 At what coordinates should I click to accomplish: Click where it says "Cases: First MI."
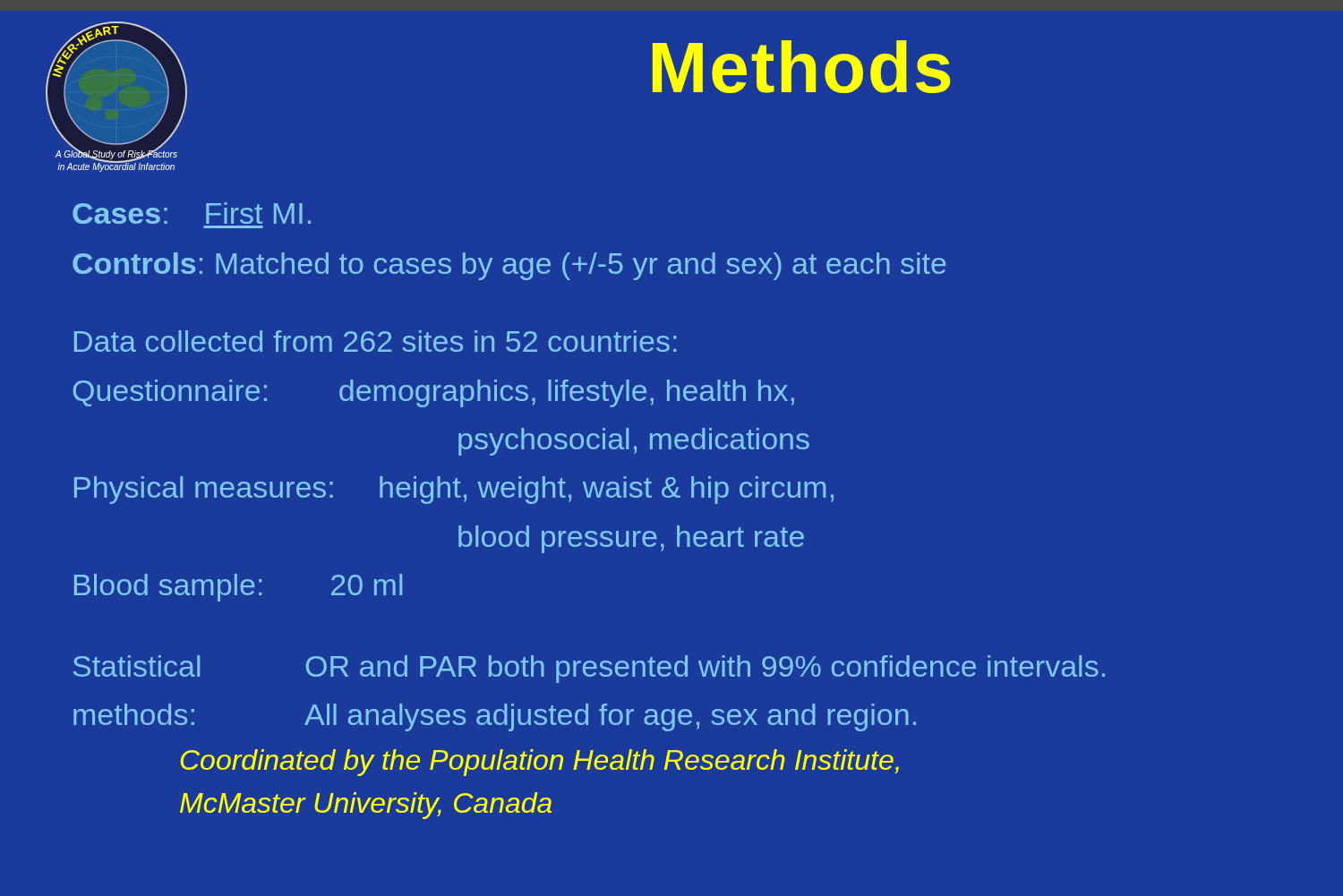[118, 213]
